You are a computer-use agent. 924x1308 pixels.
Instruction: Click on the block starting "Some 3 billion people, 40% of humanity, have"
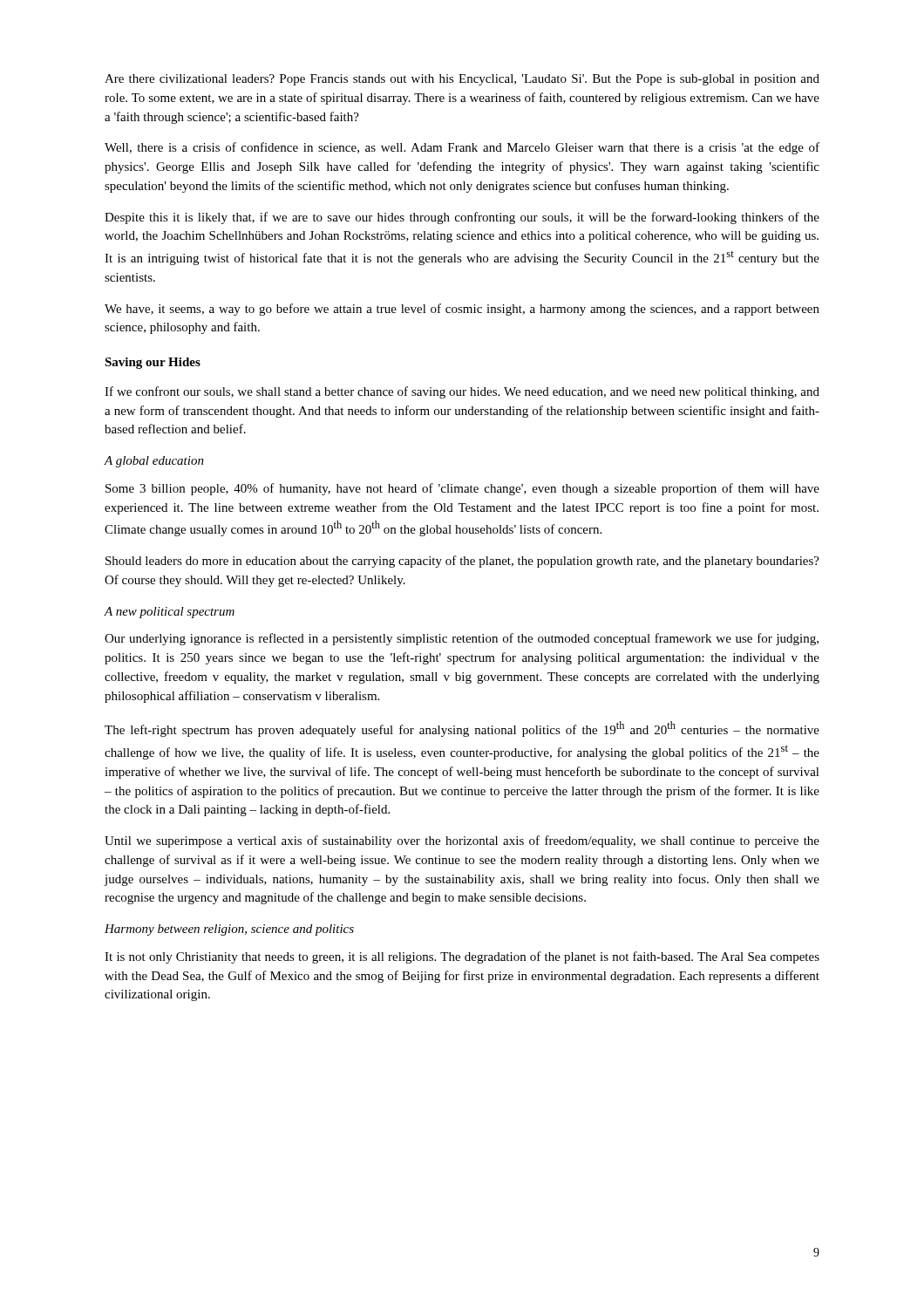coord(462,510)
